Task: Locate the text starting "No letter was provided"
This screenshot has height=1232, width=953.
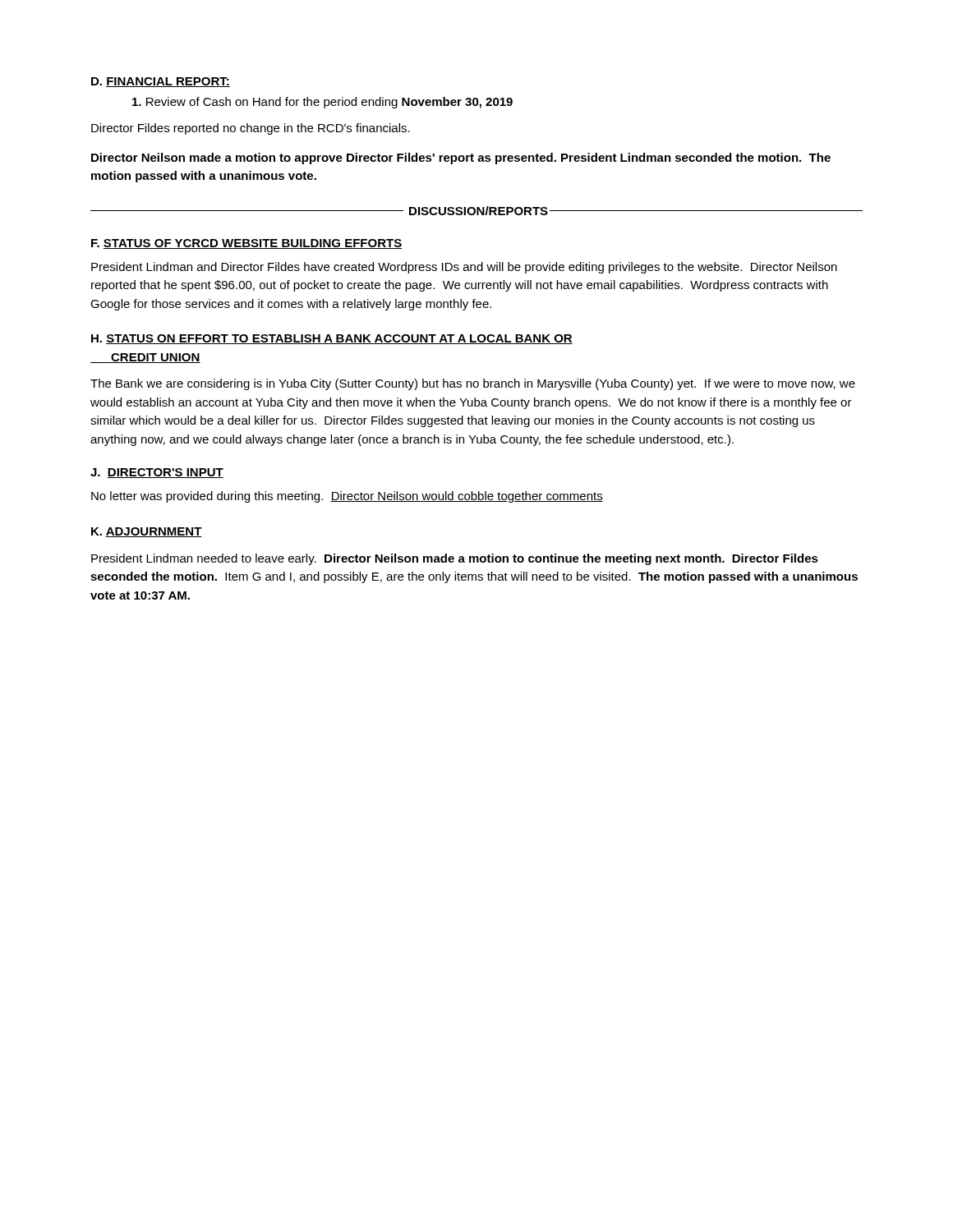Action: 347,496
